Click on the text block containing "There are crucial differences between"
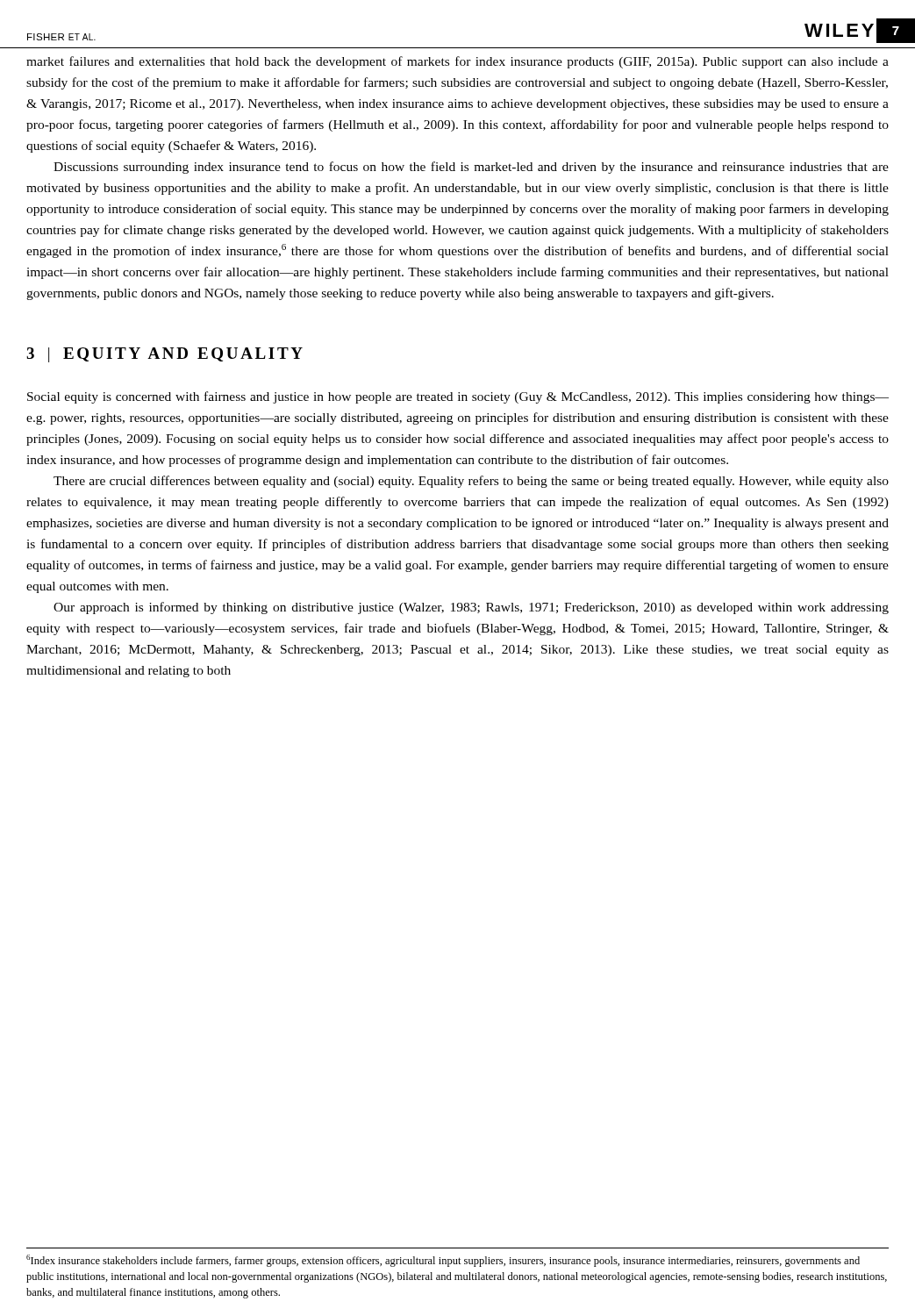Screen dimensions: 1316x915 (458, 533)
